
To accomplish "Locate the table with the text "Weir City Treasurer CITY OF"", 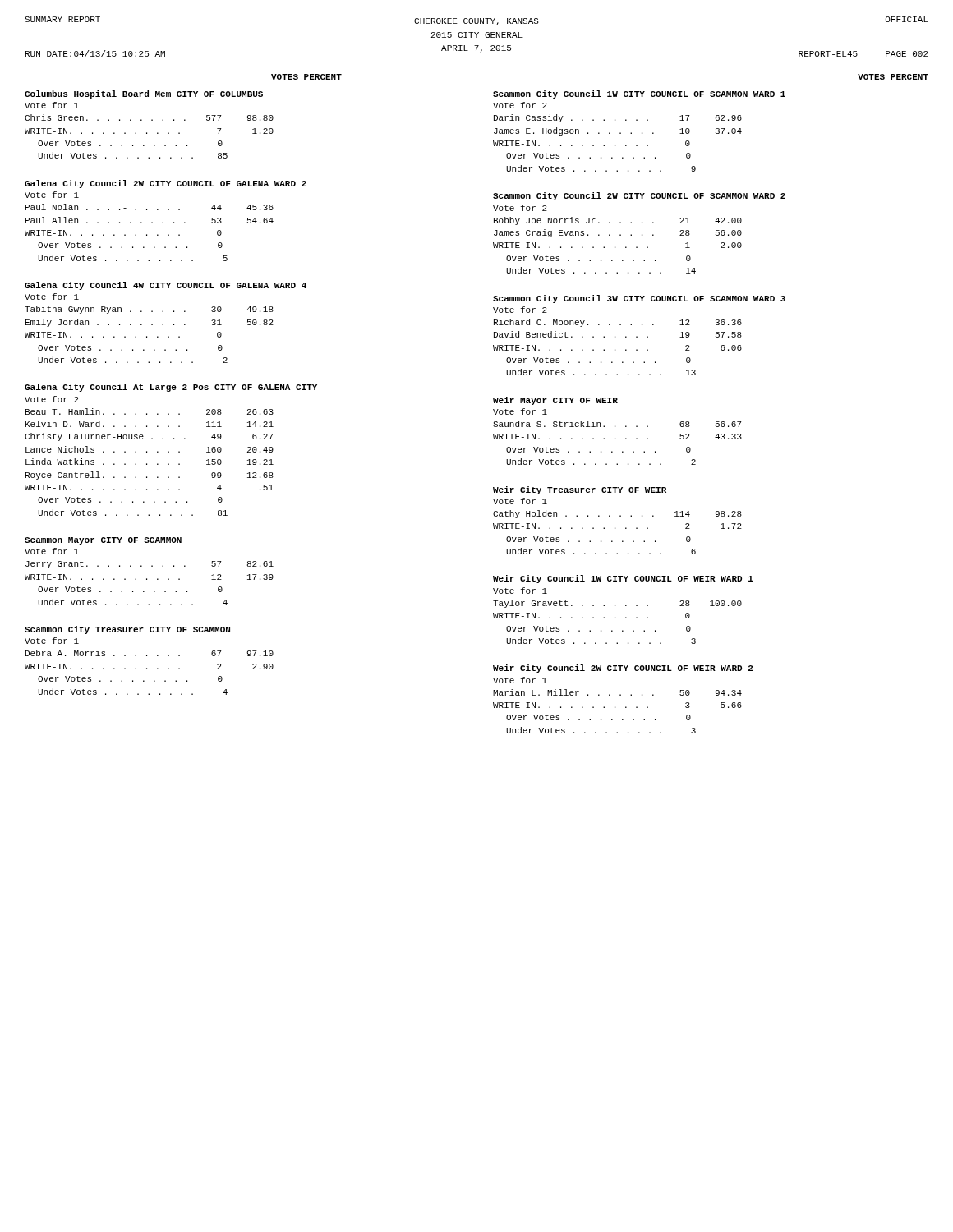I will click(x=711, y=522).
